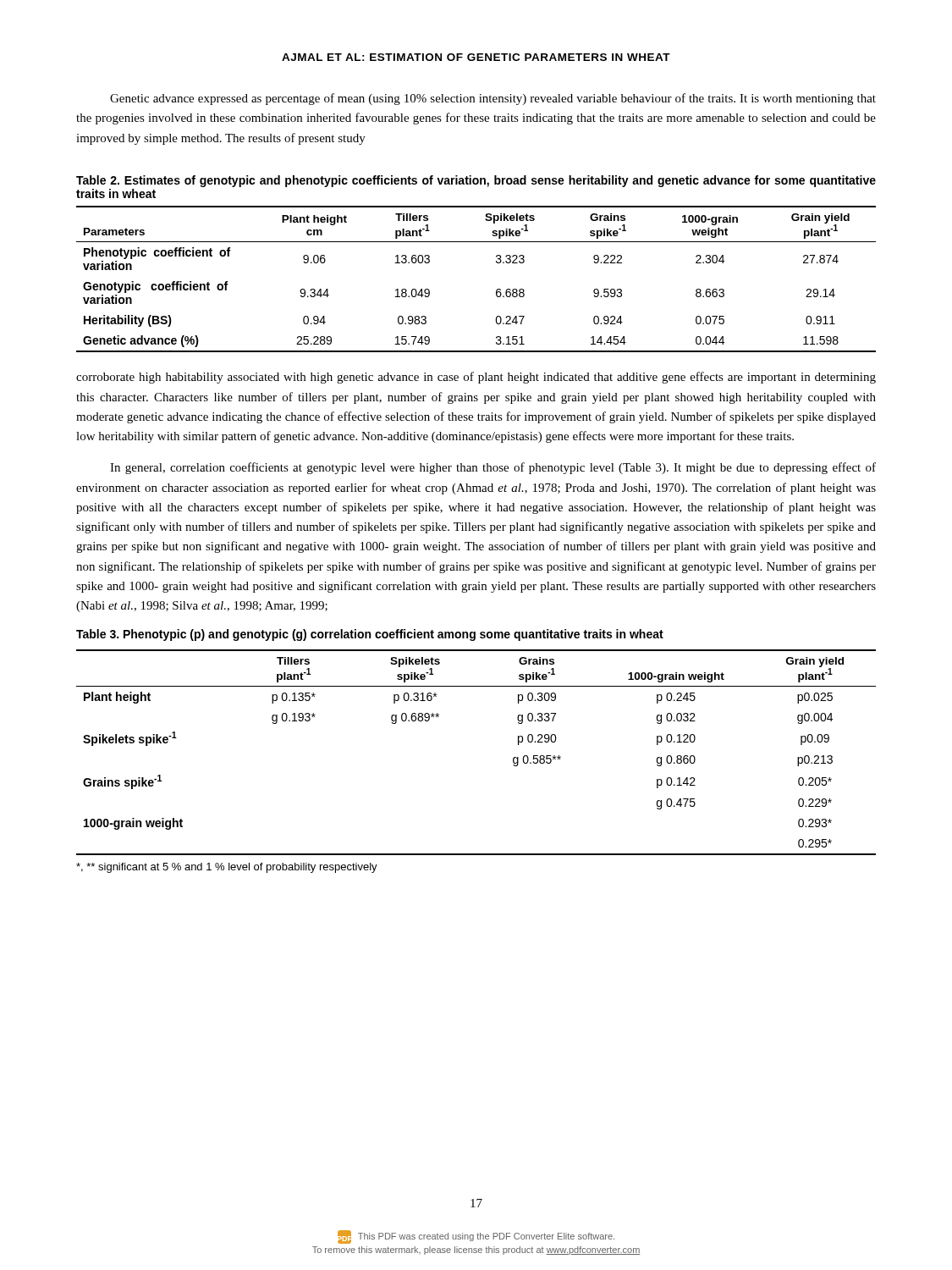This screenshot has width=952, height=1270.
Task: Find the block starting "corroborate high habitability associated"
Action: click(x=476, y=407)
